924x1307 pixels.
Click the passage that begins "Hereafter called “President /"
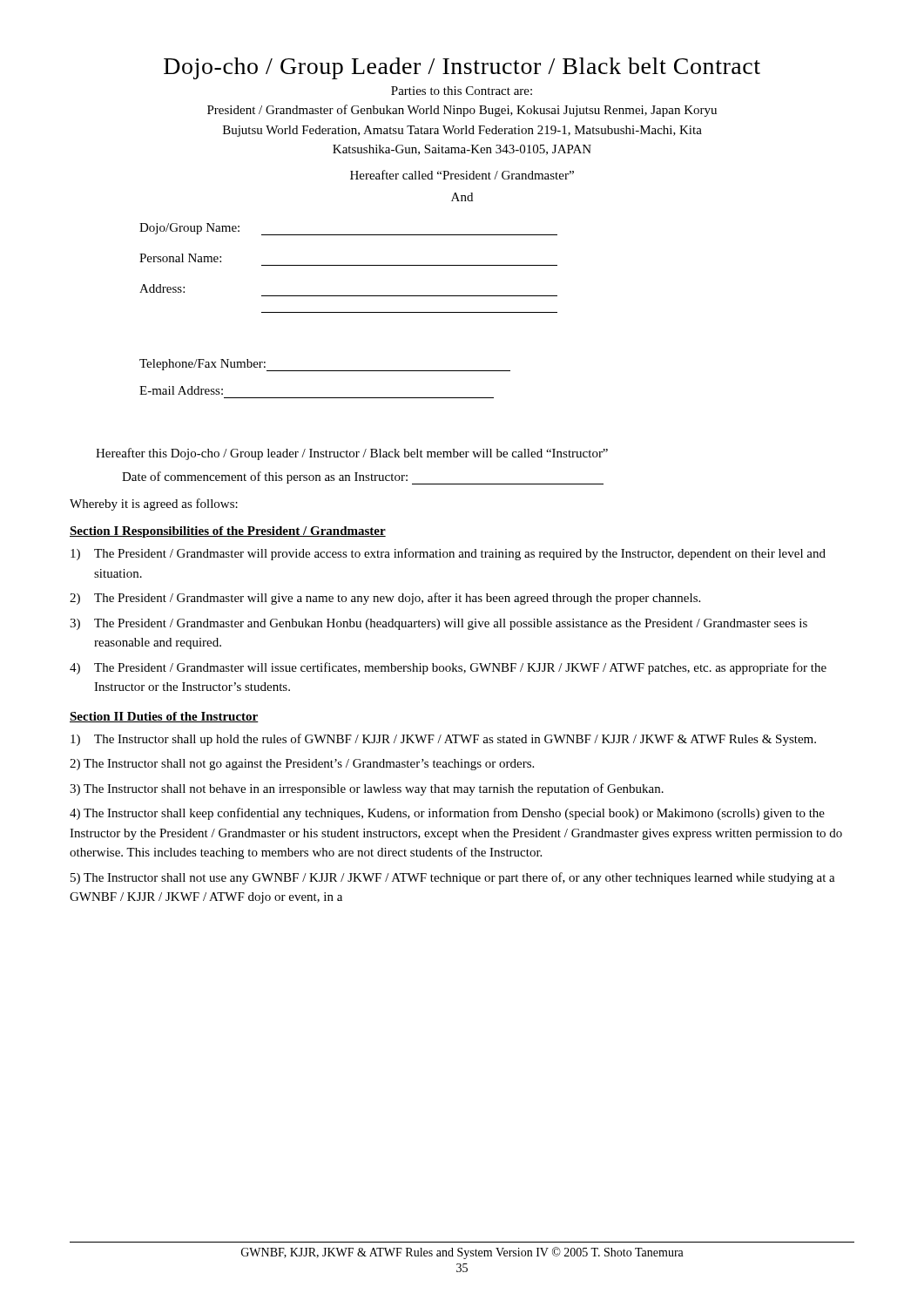(x=462, y=175)
